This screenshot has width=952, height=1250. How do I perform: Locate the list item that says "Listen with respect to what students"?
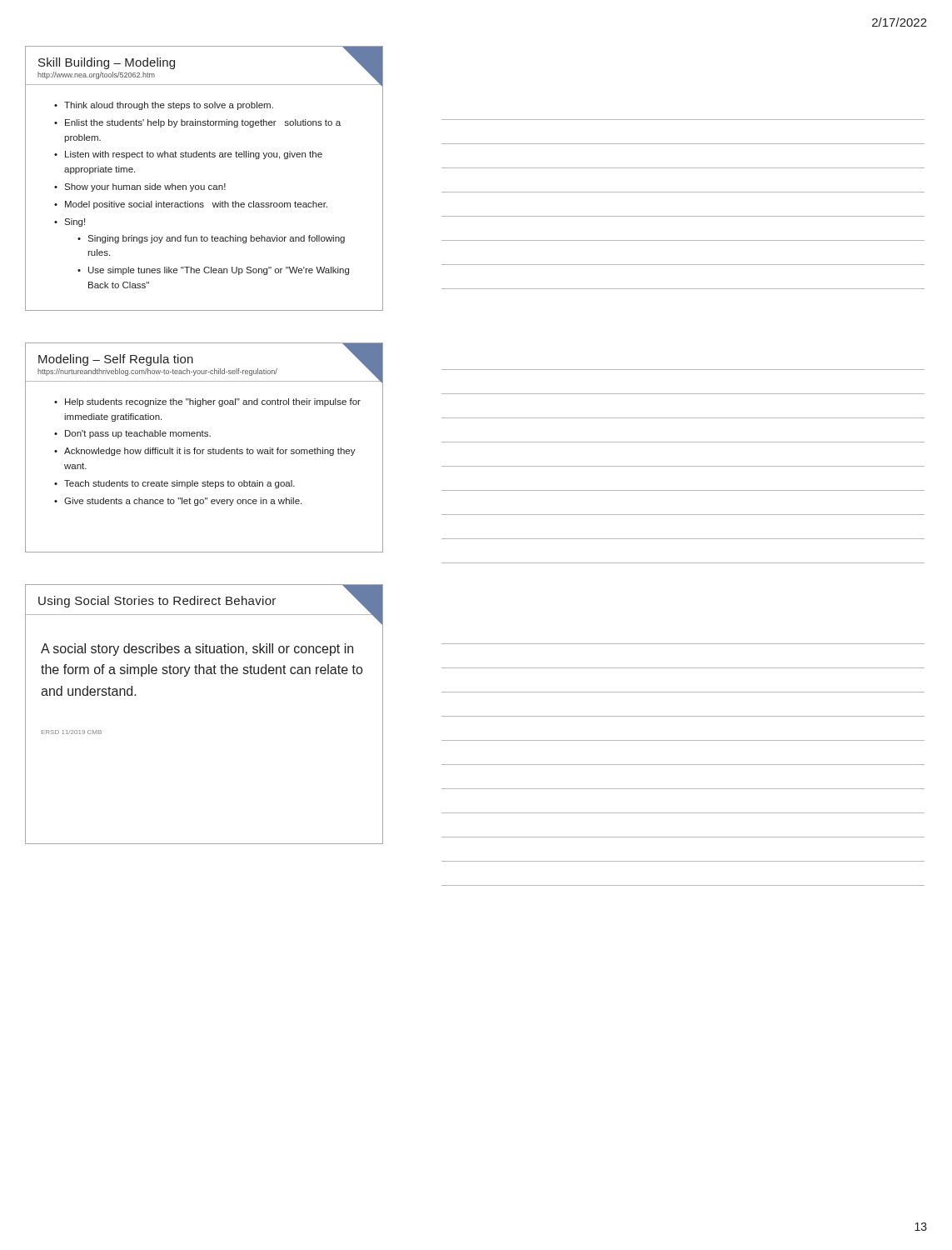193,162
